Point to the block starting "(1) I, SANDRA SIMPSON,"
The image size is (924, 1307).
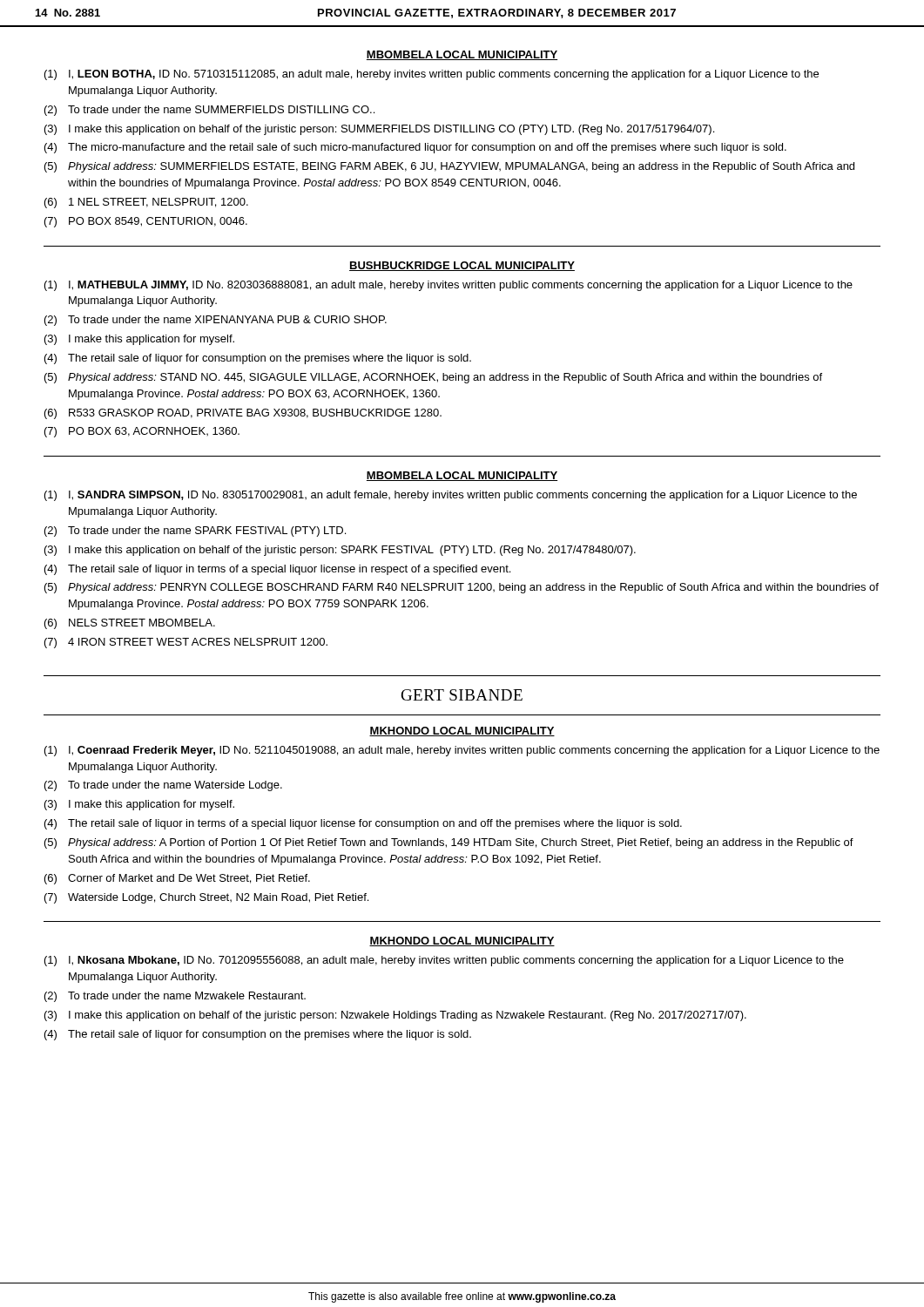pyautogui.click(x=462, y=504)
